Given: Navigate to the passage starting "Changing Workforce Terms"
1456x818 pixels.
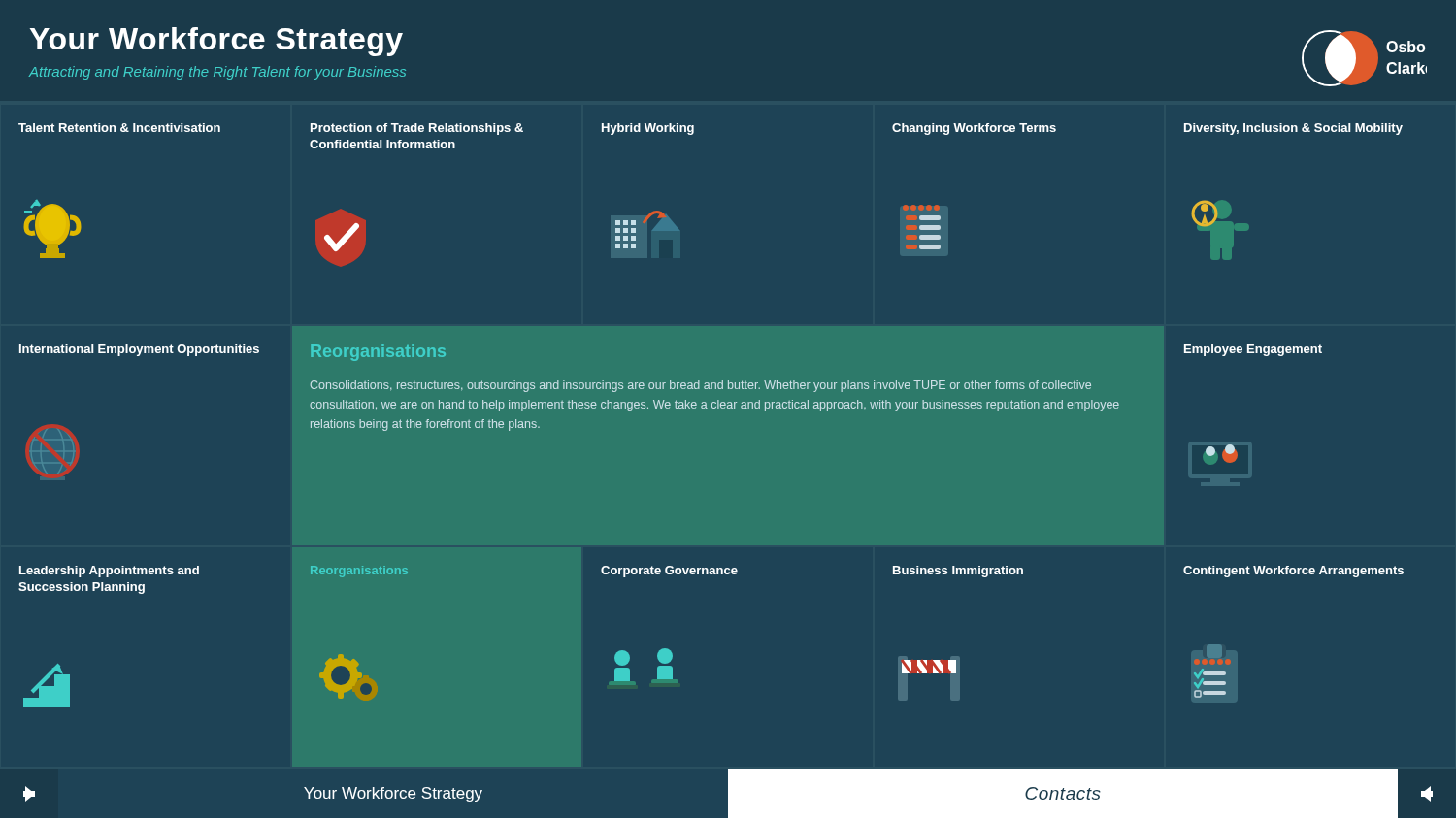Looking at the screenshot, I should (x=974, y=128).
